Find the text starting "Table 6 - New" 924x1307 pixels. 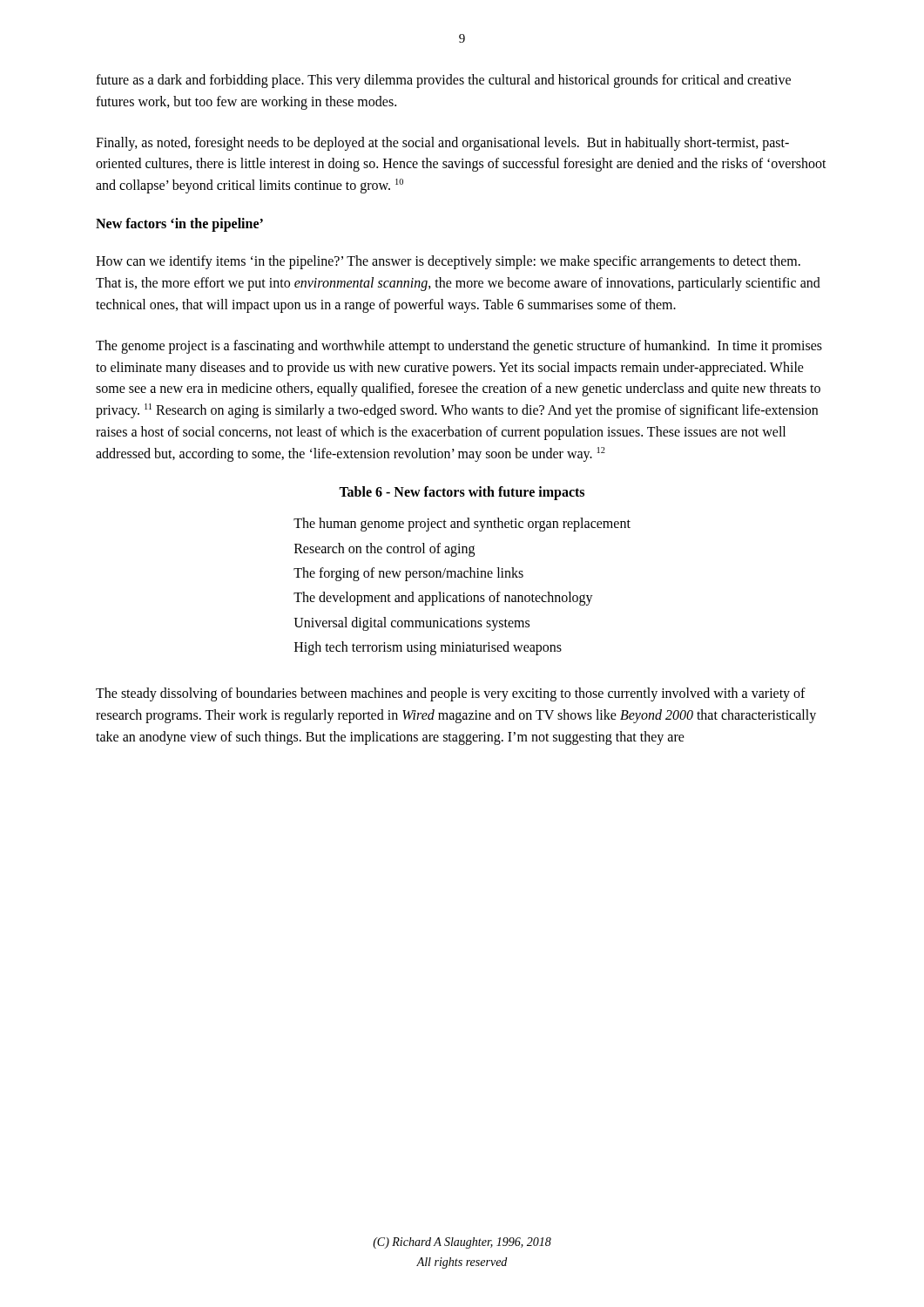click(x=462, y=492)
